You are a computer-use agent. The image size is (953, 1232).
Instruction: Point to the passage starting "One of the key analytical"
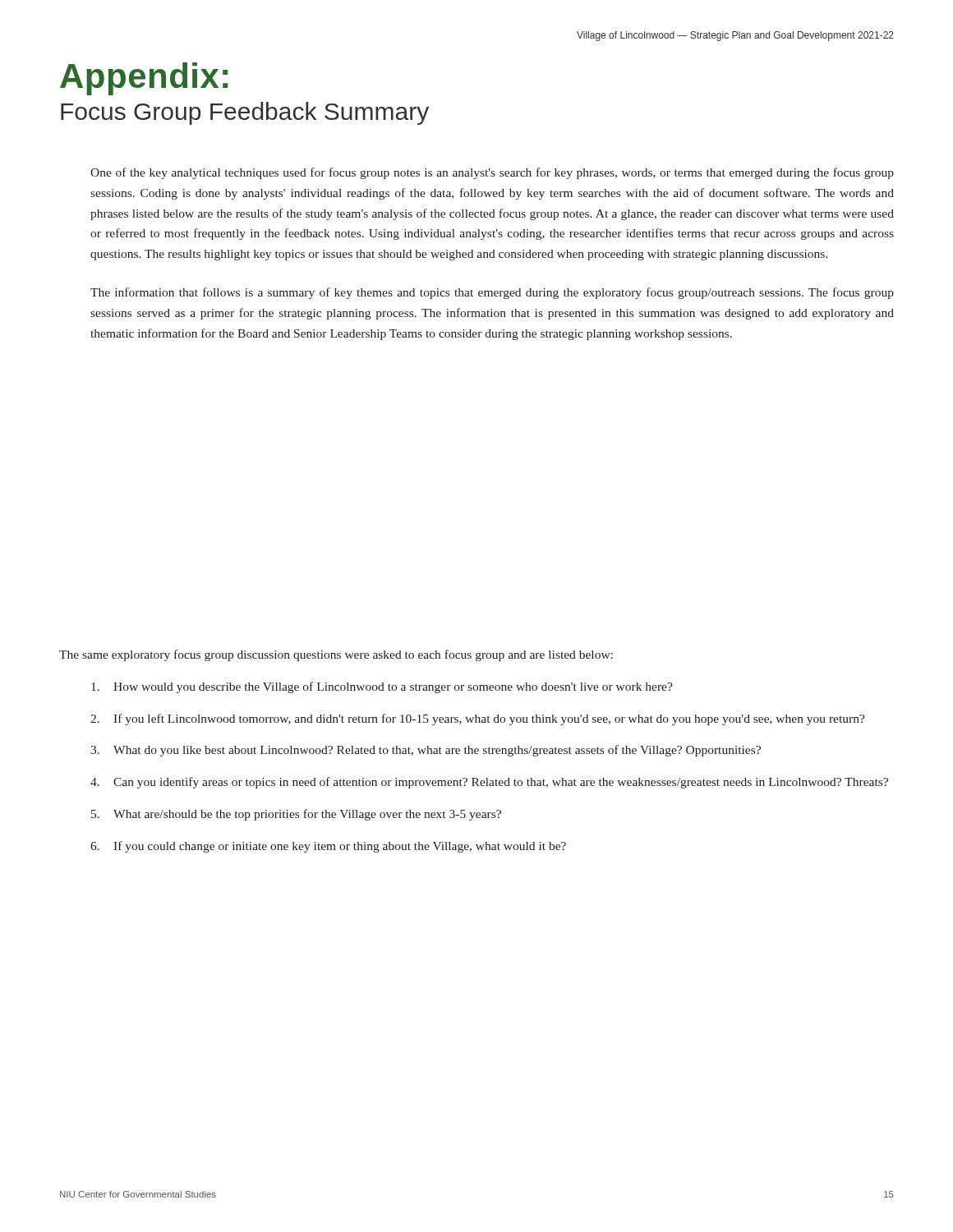492,213
